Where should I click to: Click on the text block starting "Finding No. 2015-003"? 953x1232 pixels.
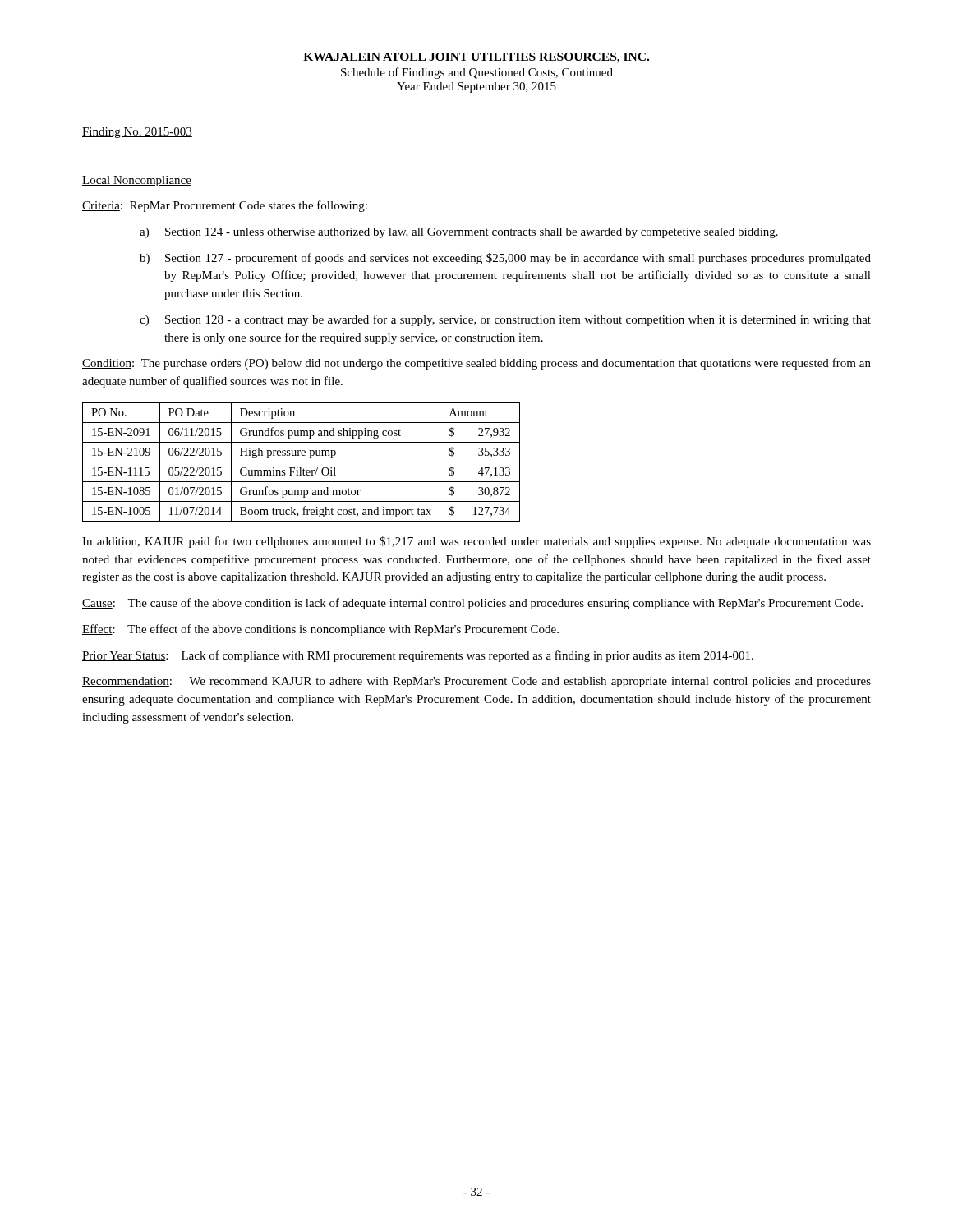click(x=137, y=131)
